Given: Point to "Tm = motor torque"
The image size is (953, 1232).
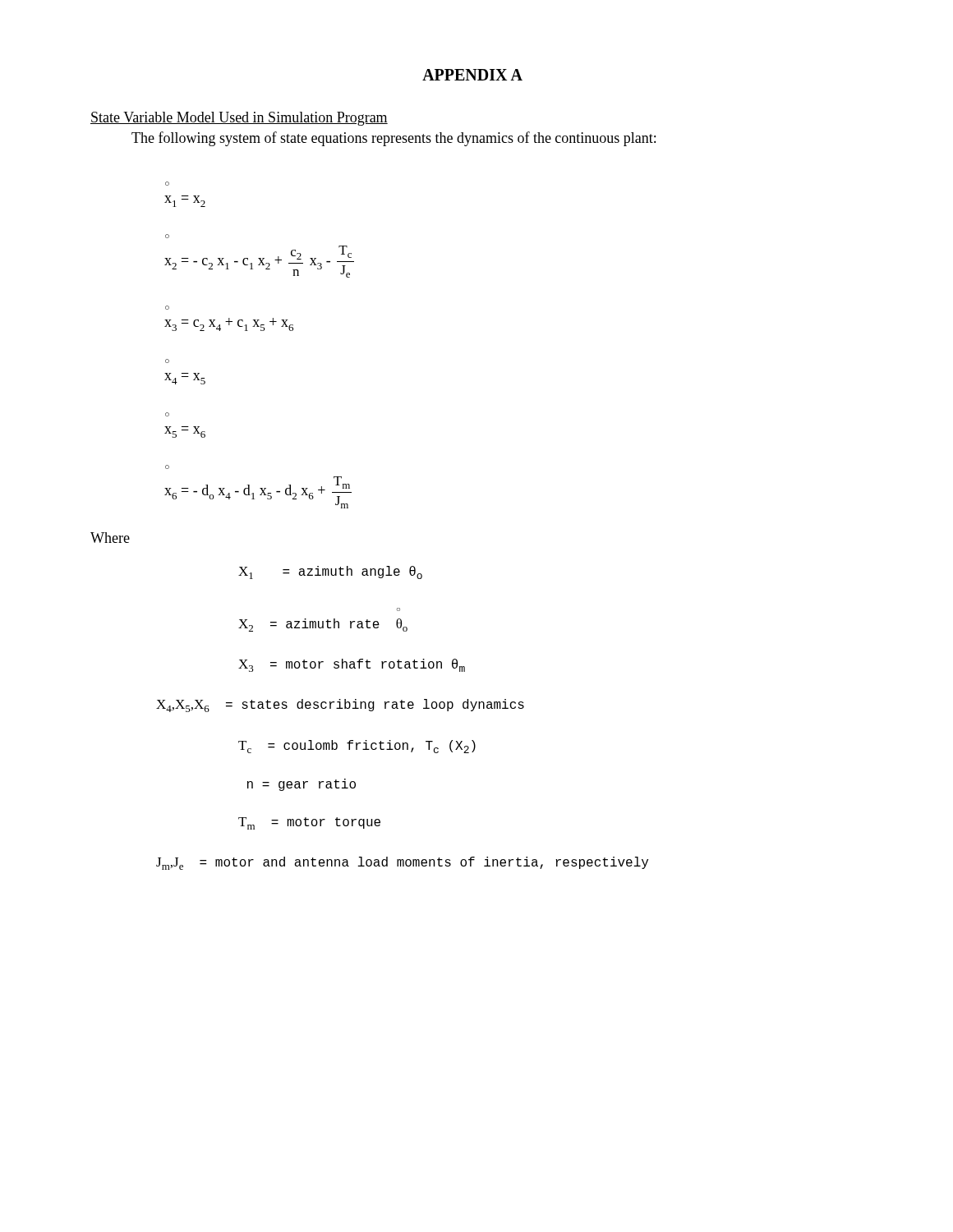Looking at the screenshot, I should click(x=310, y=823).
